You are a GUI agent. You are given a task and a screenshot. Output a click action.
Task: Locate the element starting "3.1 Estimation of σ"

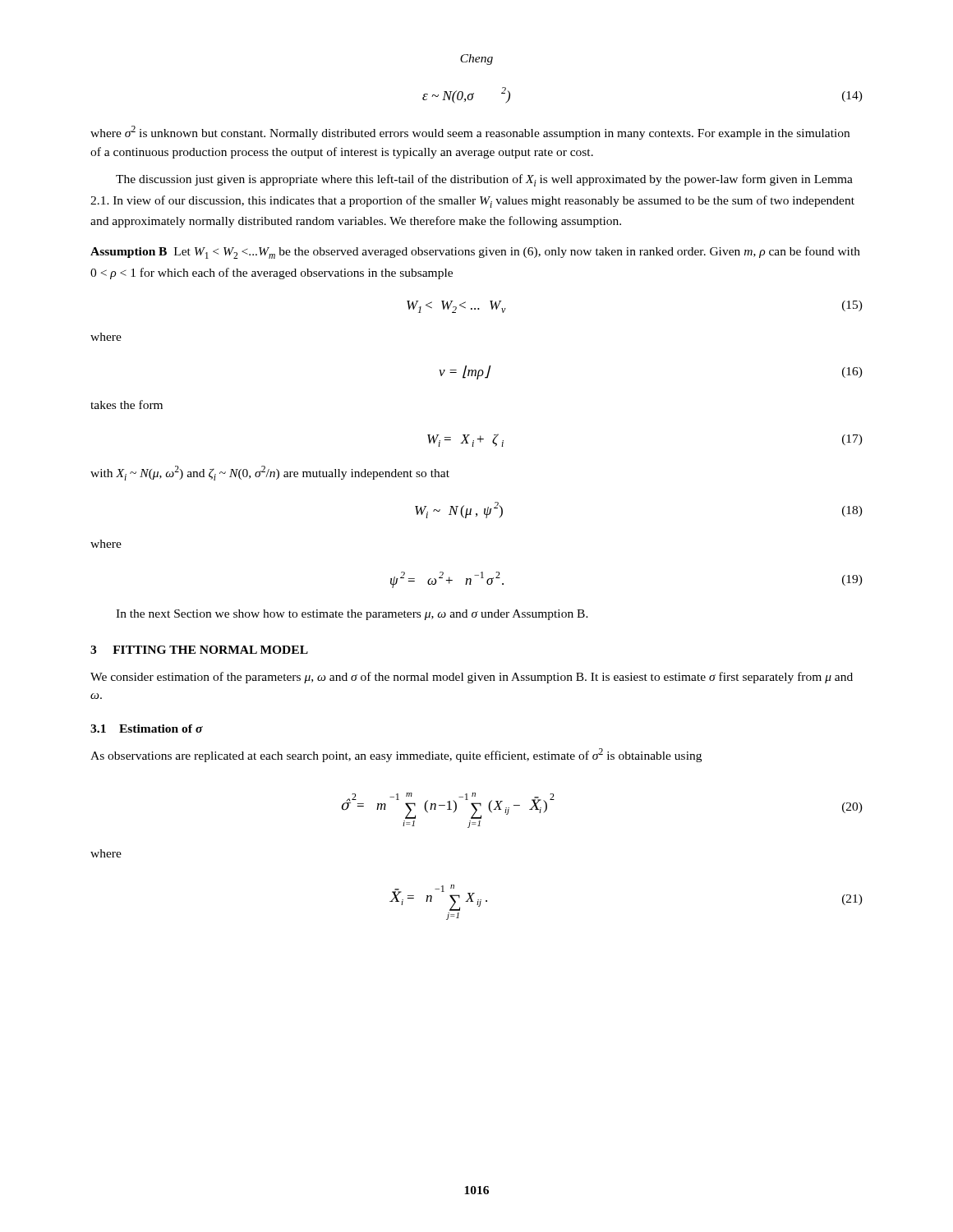[146, 728]
